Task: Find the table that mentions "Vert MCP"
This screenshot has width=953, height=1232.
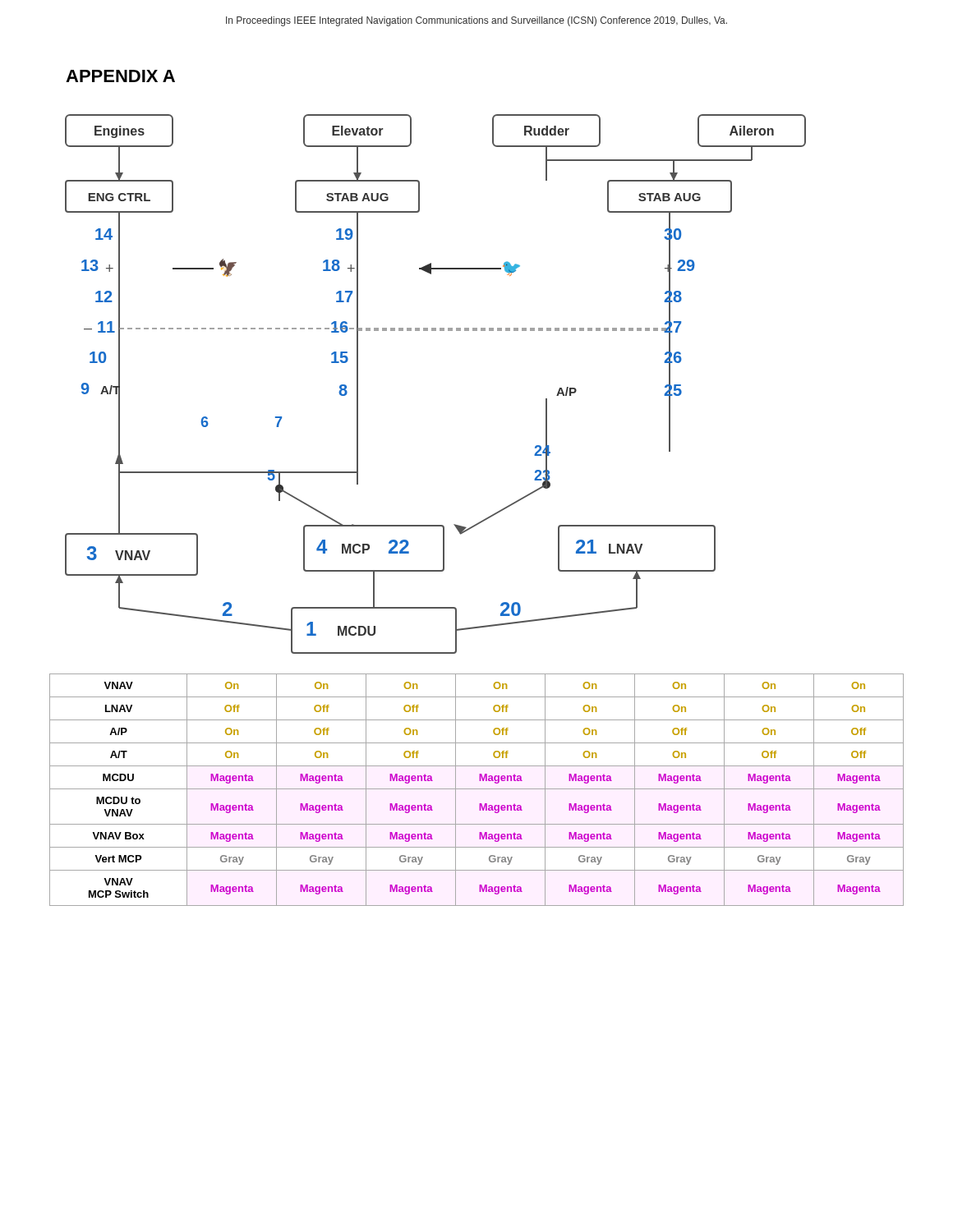Action: [x=476, y=790]
